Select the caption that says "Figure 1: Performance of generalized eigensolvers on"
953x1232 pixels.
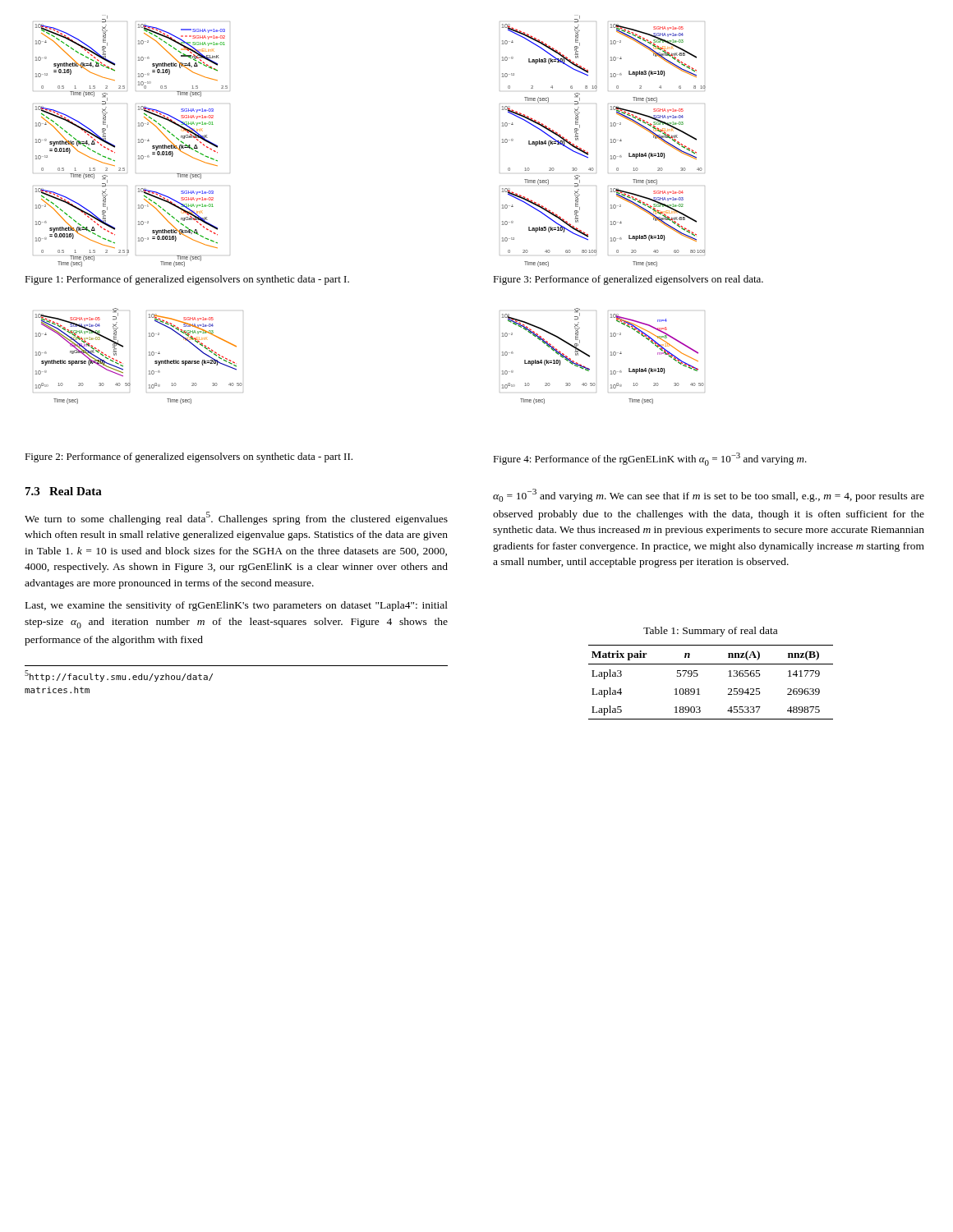point(187,279)
